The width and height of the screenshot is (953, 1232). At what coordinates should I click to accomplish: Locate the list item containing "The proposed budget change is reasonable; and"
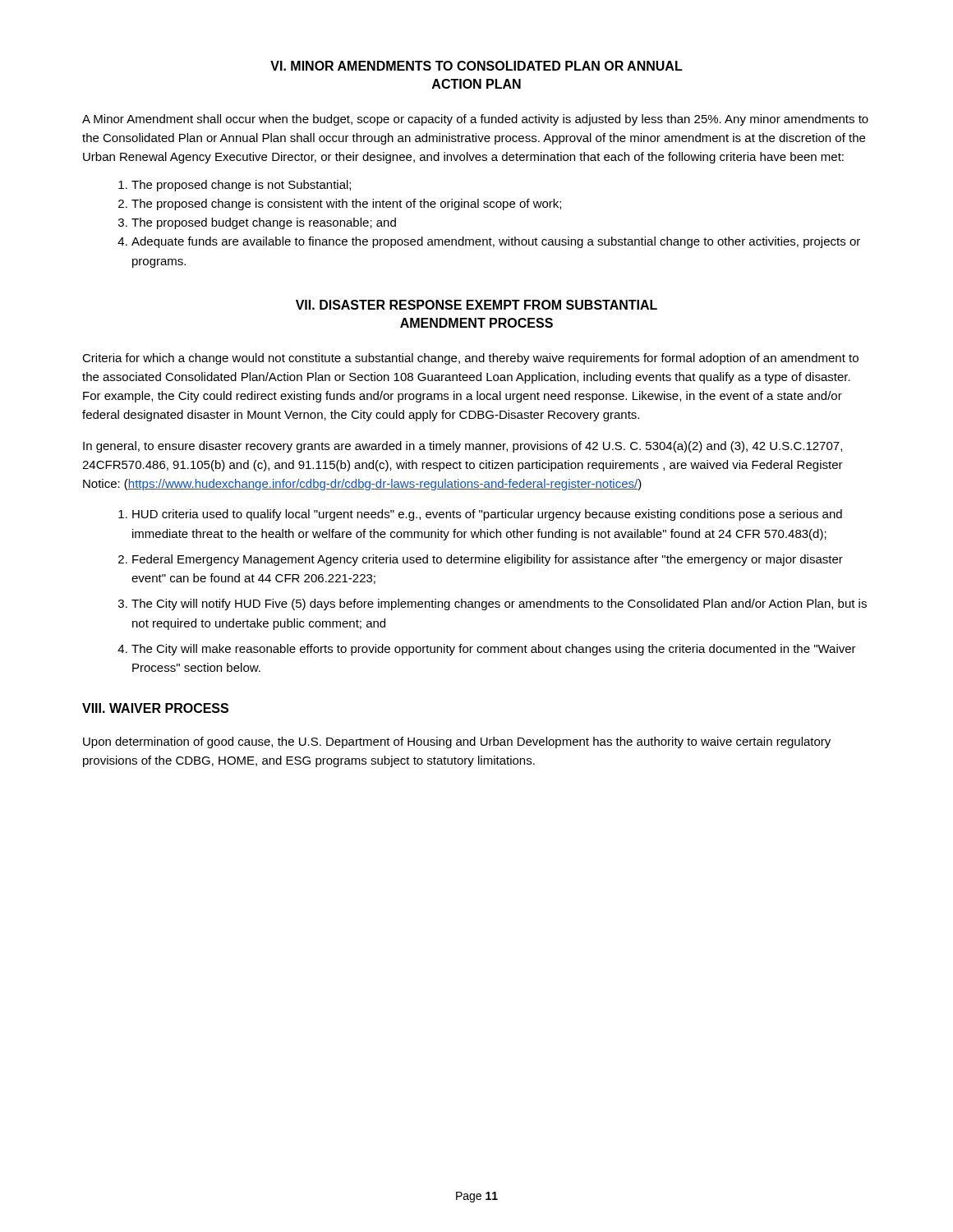(x=264, y=222)
